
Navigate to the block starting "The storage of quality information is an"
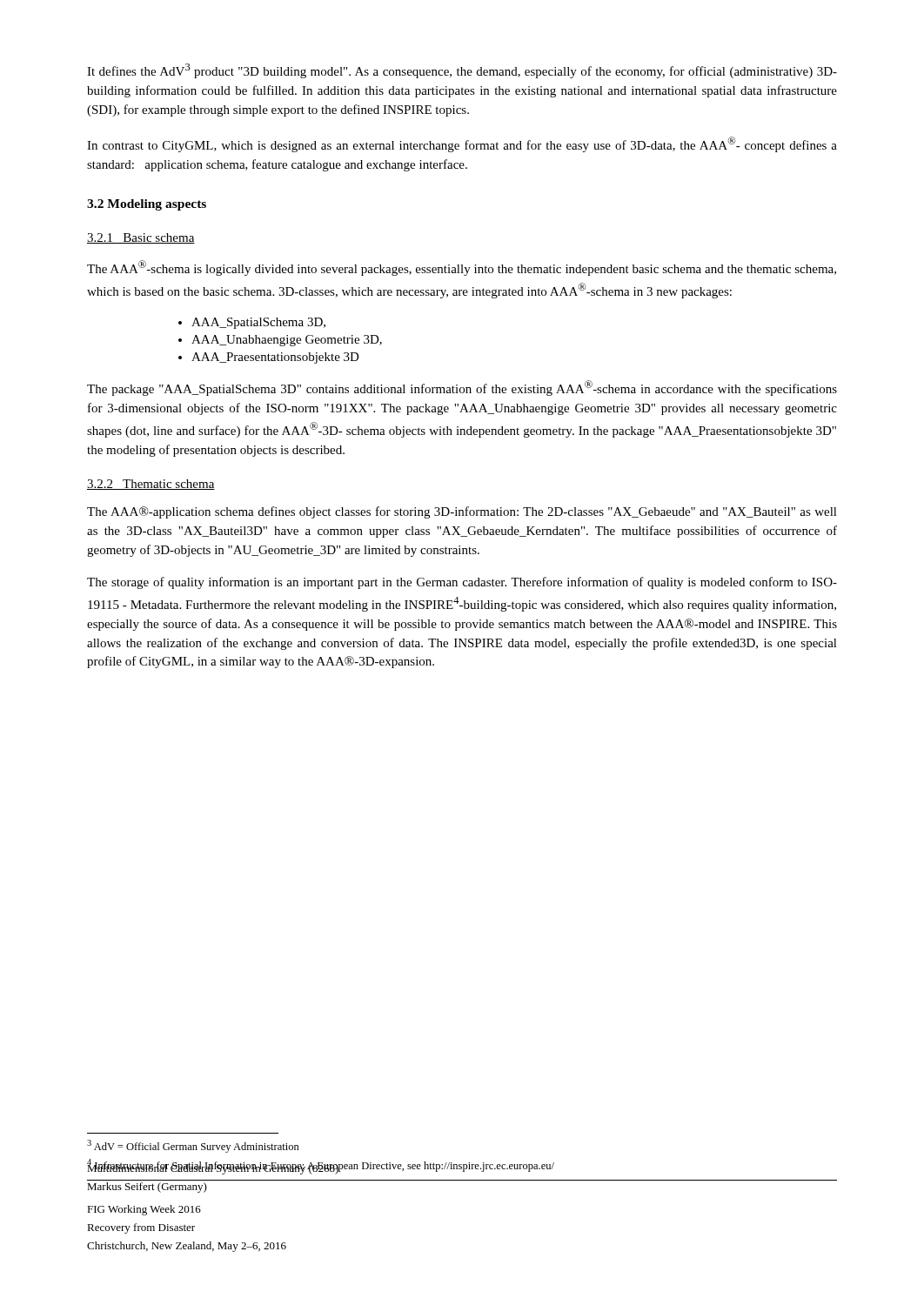pos(462,623)
